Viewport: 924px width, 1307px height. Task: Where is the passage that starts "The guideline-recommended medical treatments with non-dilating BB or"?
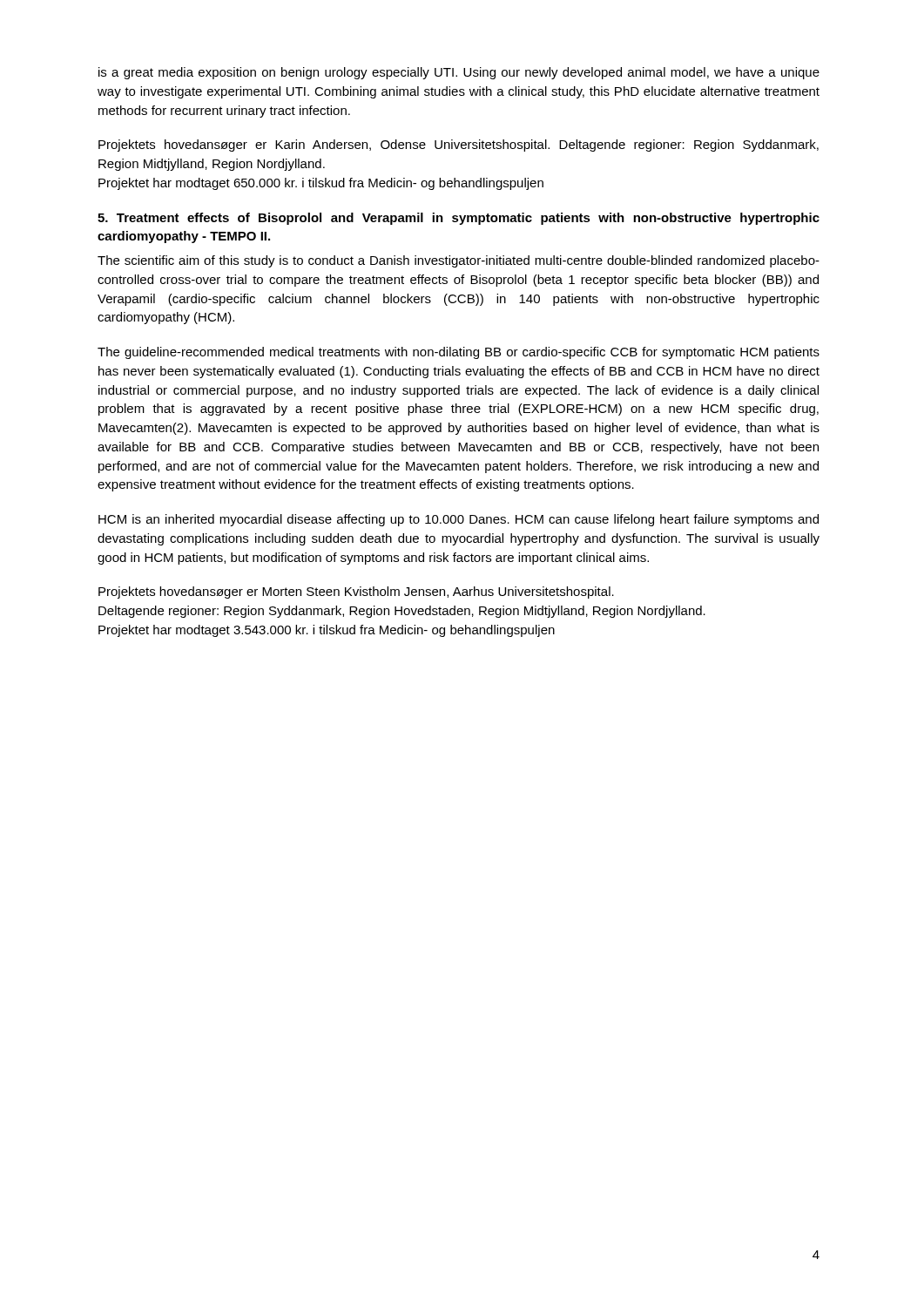pos(459,418)
